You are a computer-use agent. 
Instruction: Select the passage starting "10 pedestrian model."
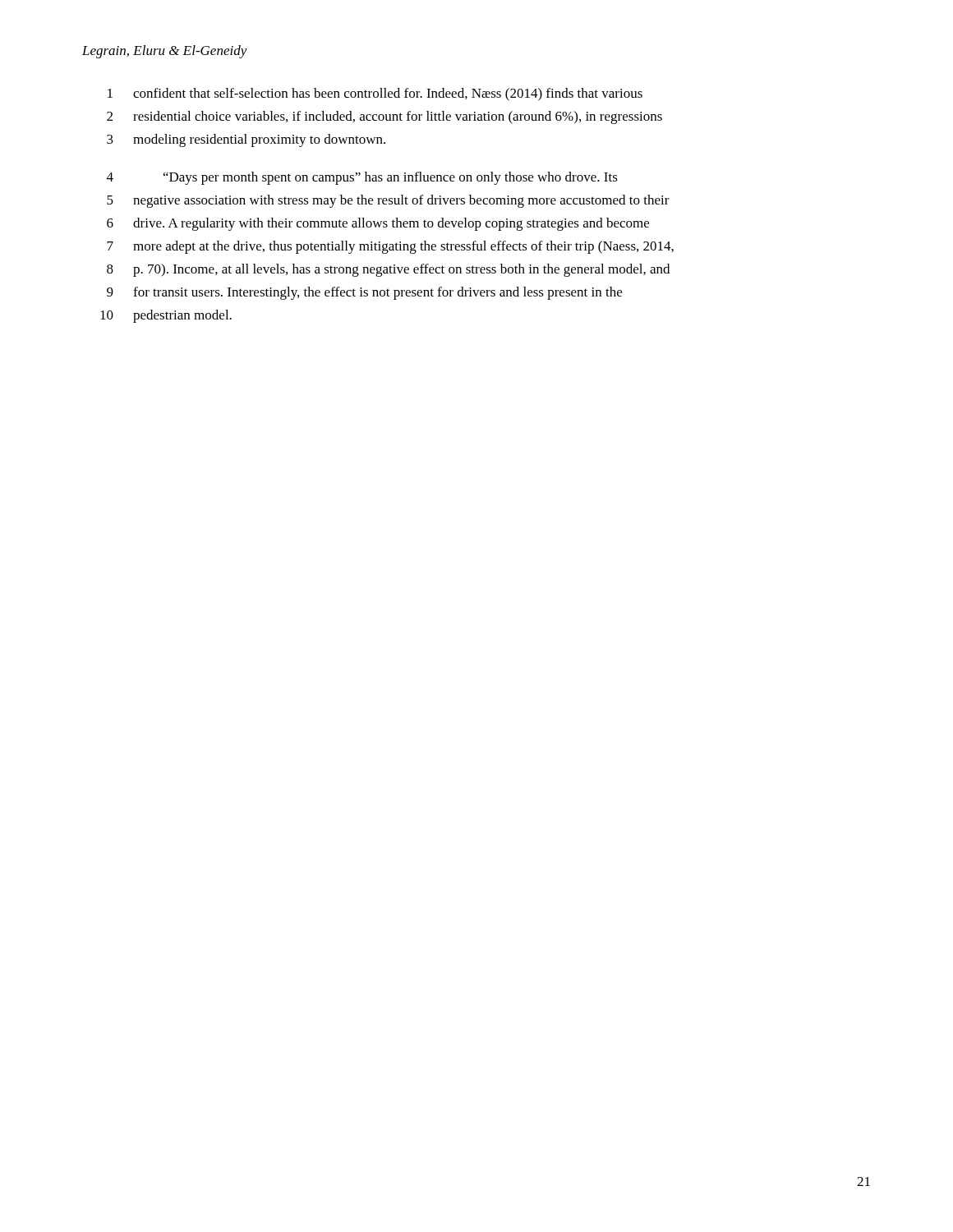[x=166, y=316]
